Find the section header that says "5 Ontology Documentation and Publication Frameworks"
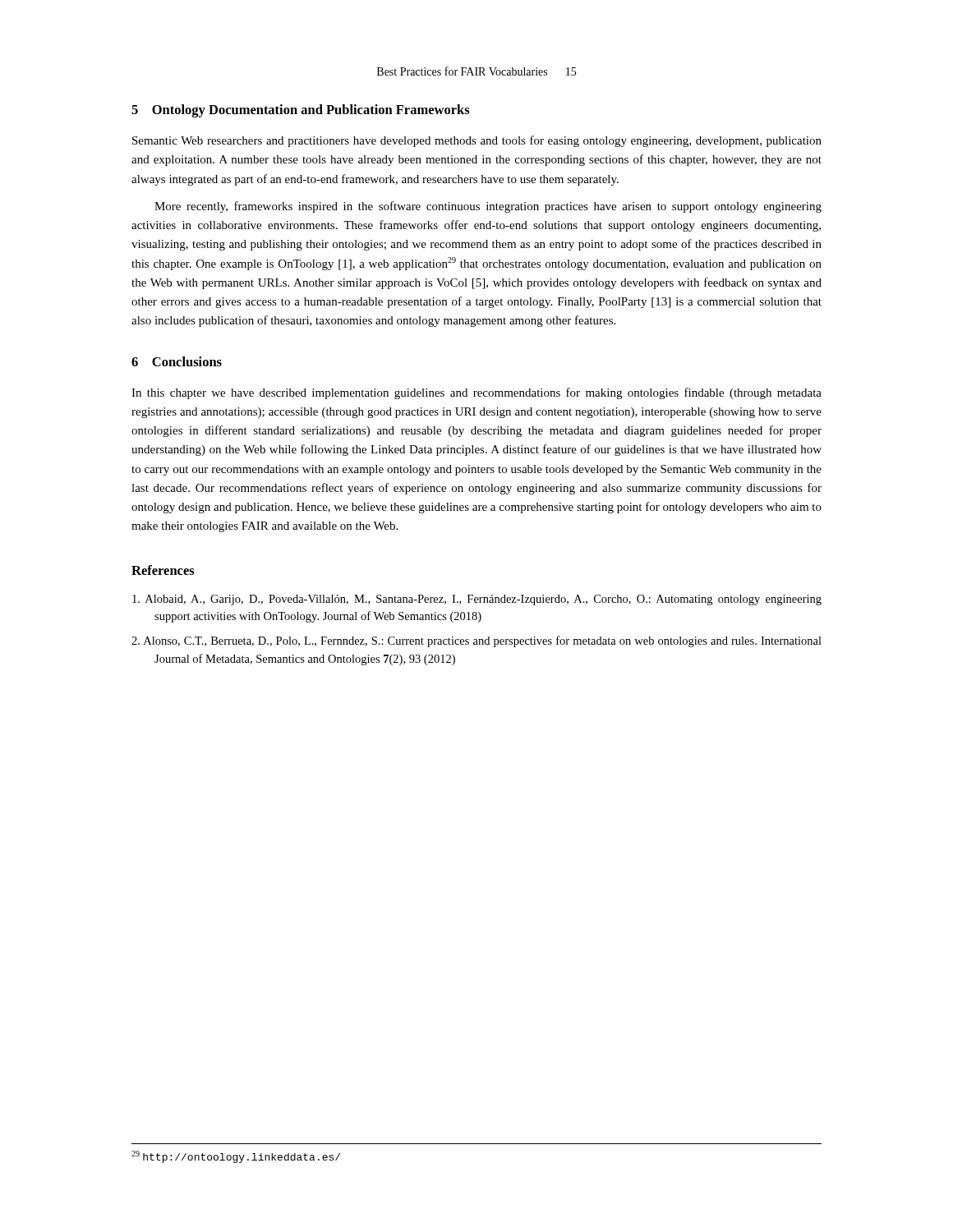Image resolution: width=953 pixels, height=1232 pixels. pyautogui.click(x=476, y=110)
